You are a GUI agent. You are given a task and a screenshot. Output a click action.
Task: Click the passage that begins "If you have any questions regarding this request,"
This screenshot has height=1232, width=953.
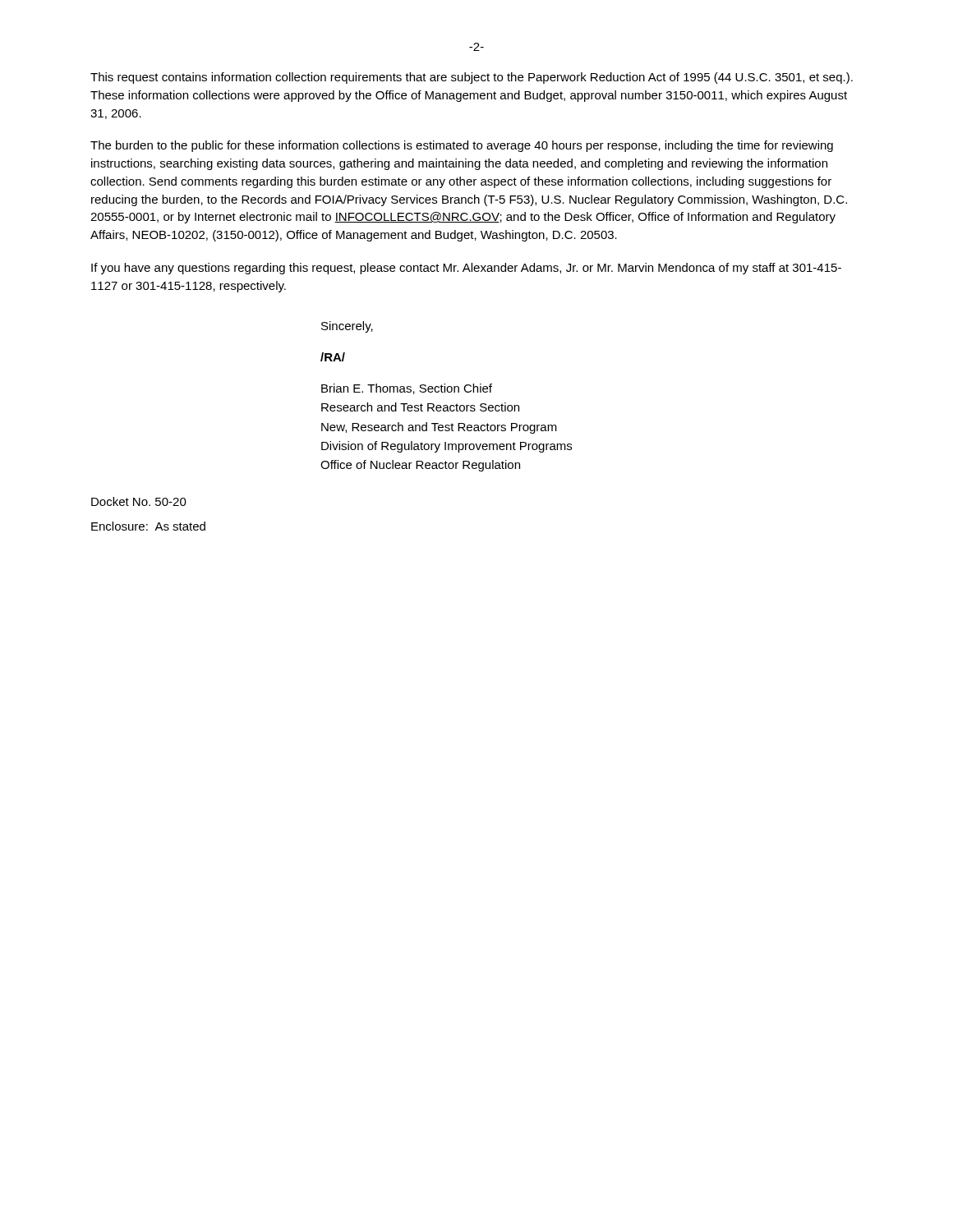[x=476, y=276]
